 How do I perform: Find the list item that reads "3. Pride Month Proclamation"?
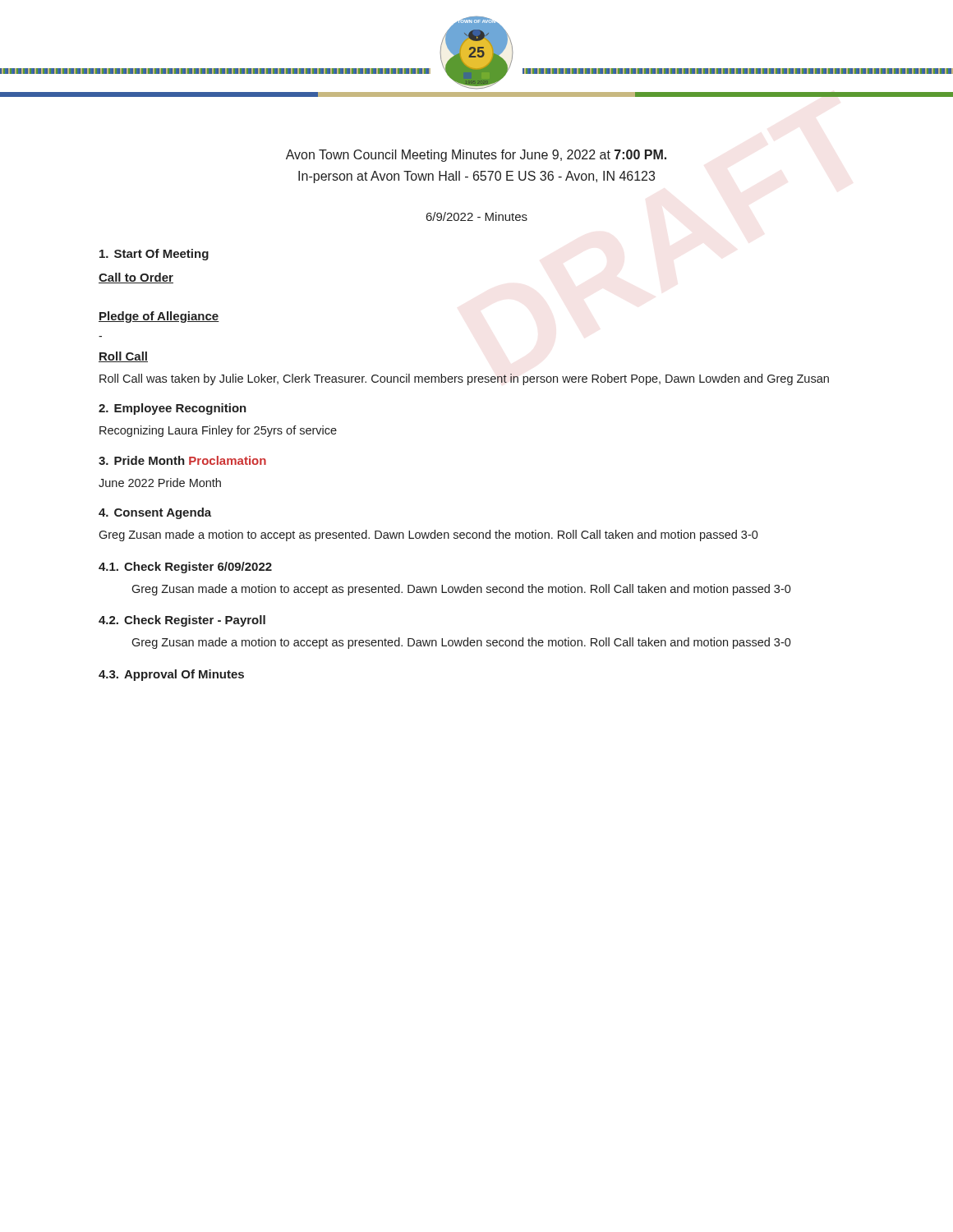pyautogui.click(x=182, y=460)
